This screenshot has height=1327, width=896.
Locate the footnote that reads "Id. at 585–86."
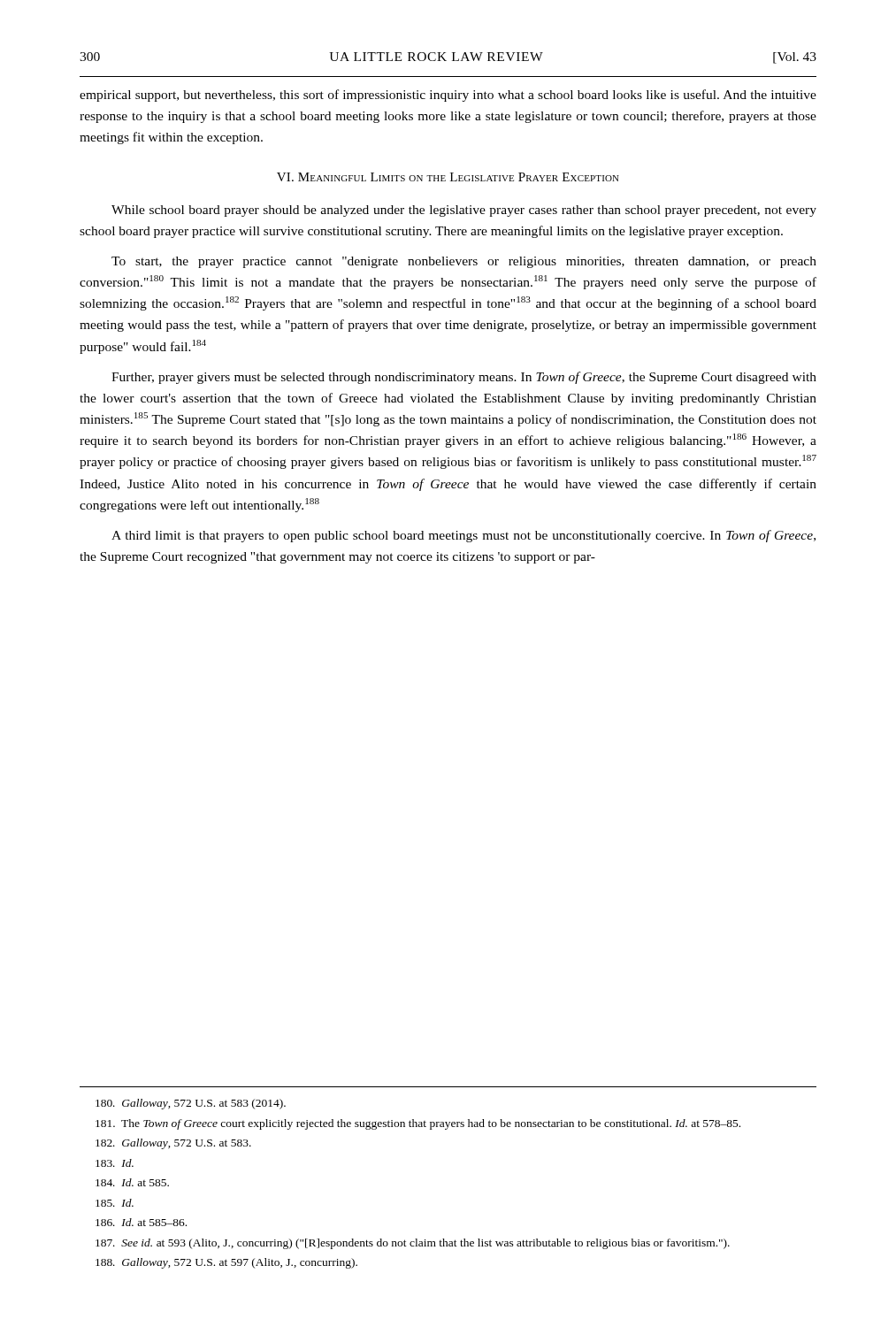tap(134, 1222)
